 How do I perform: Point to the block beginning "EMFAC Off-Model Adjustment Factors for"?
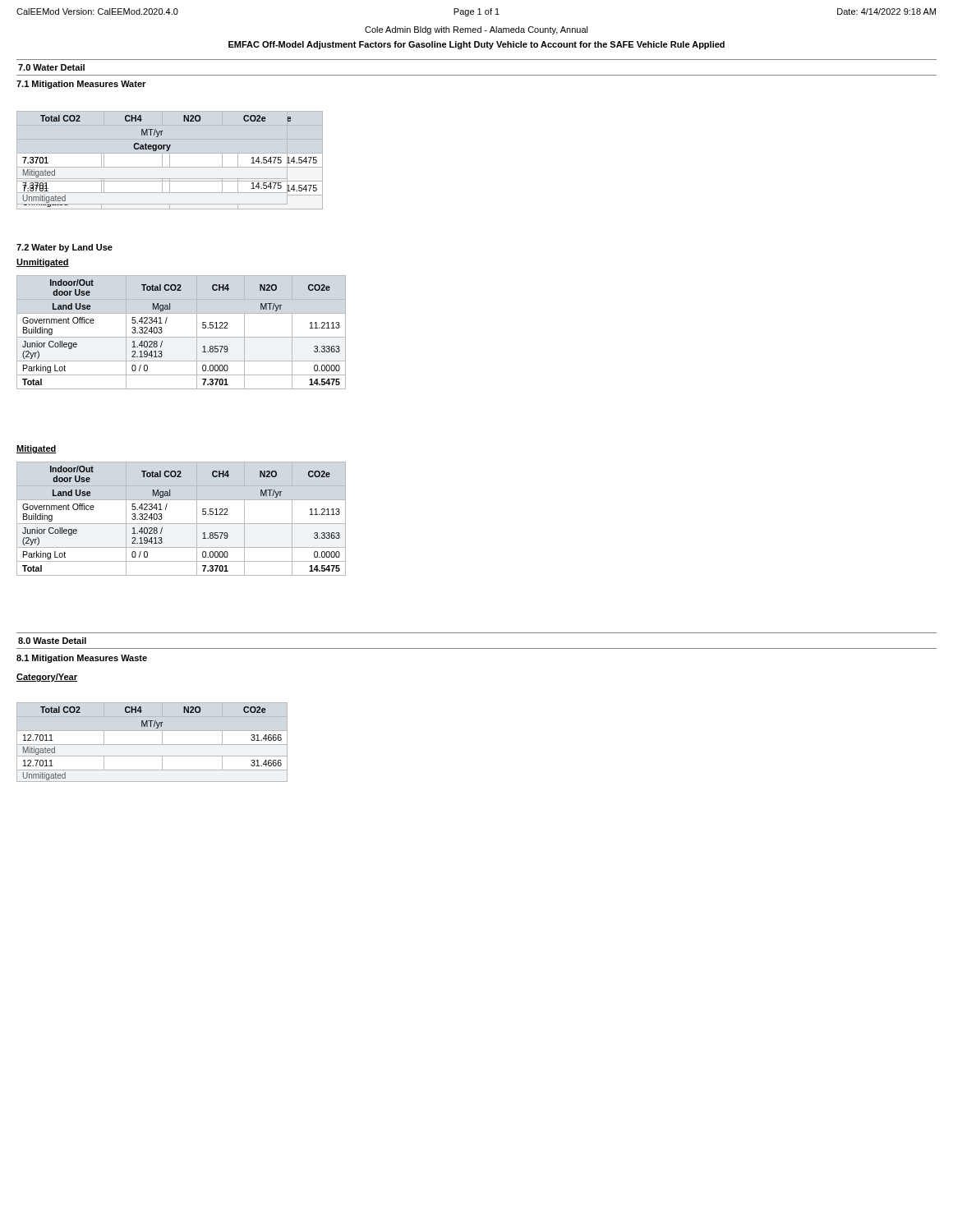point(476,44)
